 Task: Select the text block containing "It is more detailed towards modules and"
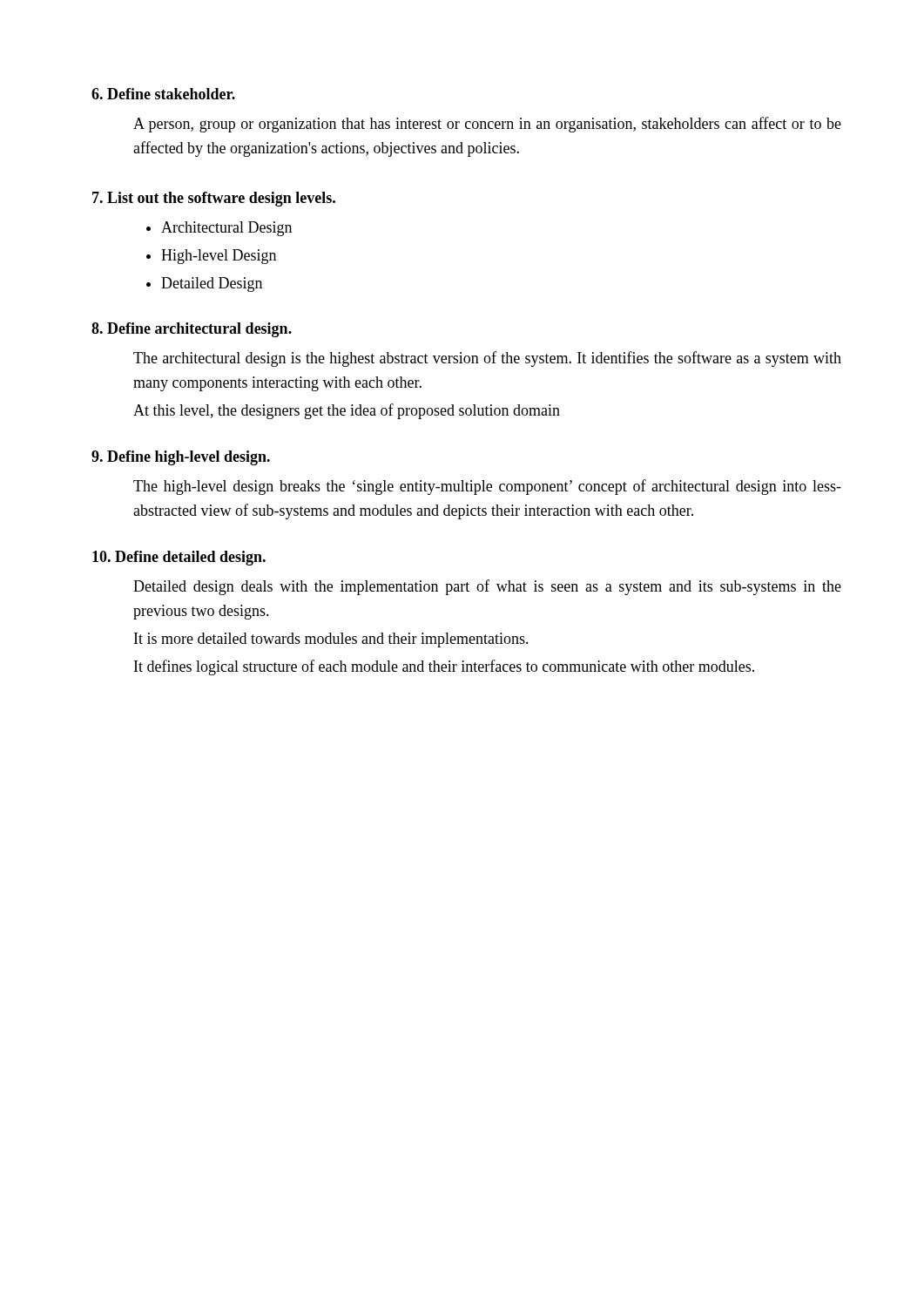[x=331, y=638]
